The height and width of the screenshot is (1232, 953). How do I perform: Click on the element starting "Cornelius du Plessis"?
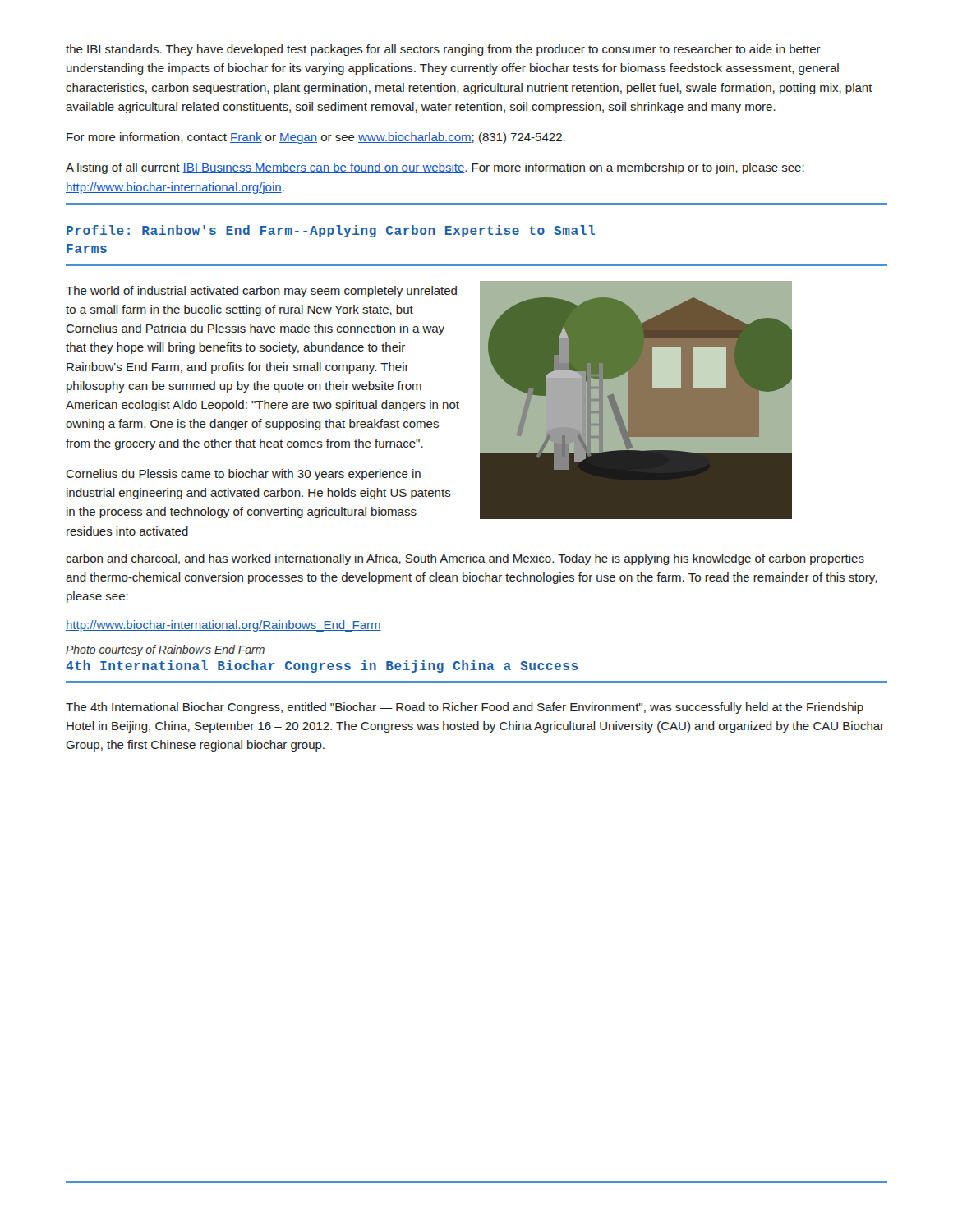[258, 502]
